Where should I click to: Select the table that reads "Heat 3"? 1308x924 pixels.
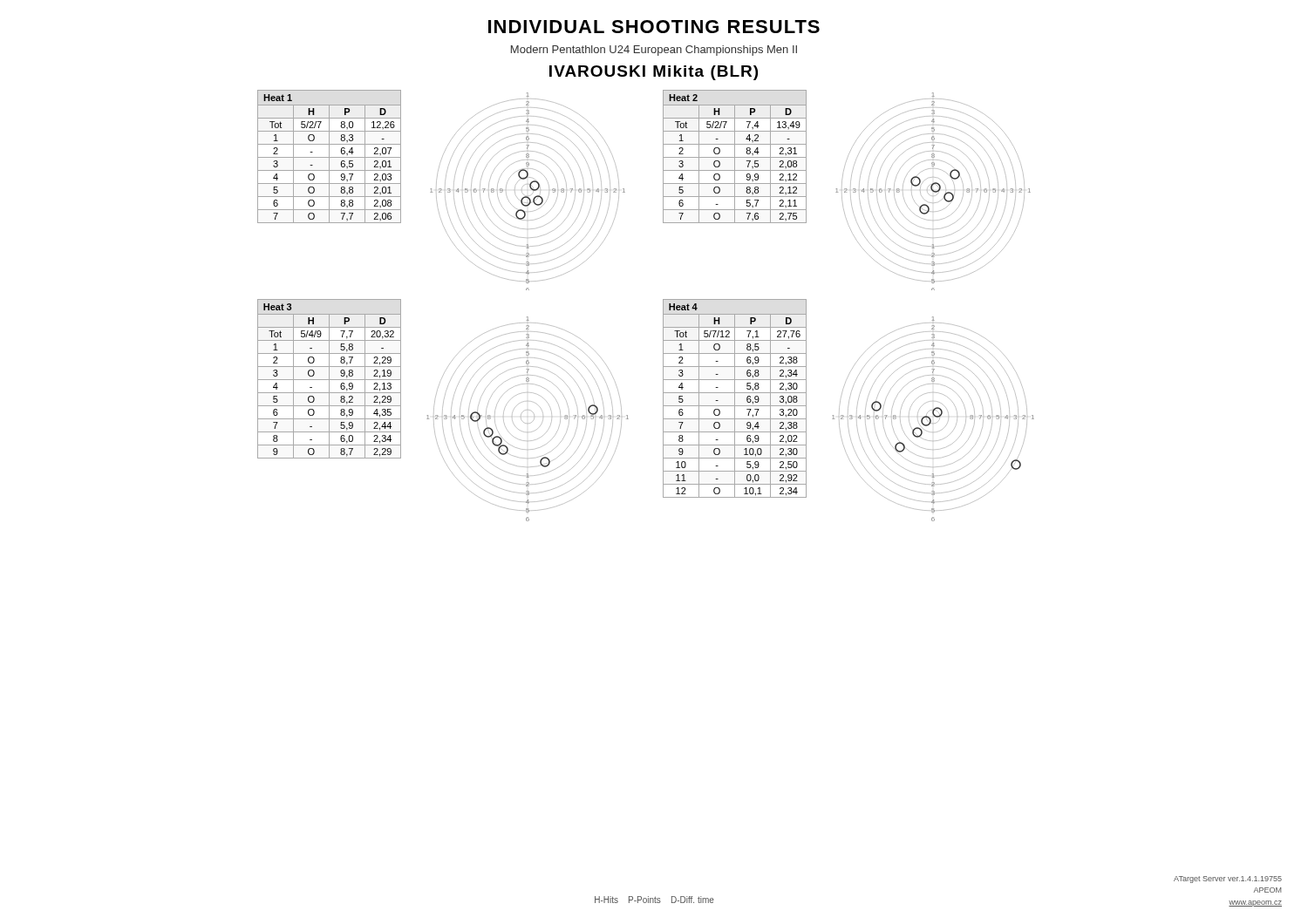pyautogui.click(x=329, y=417)
